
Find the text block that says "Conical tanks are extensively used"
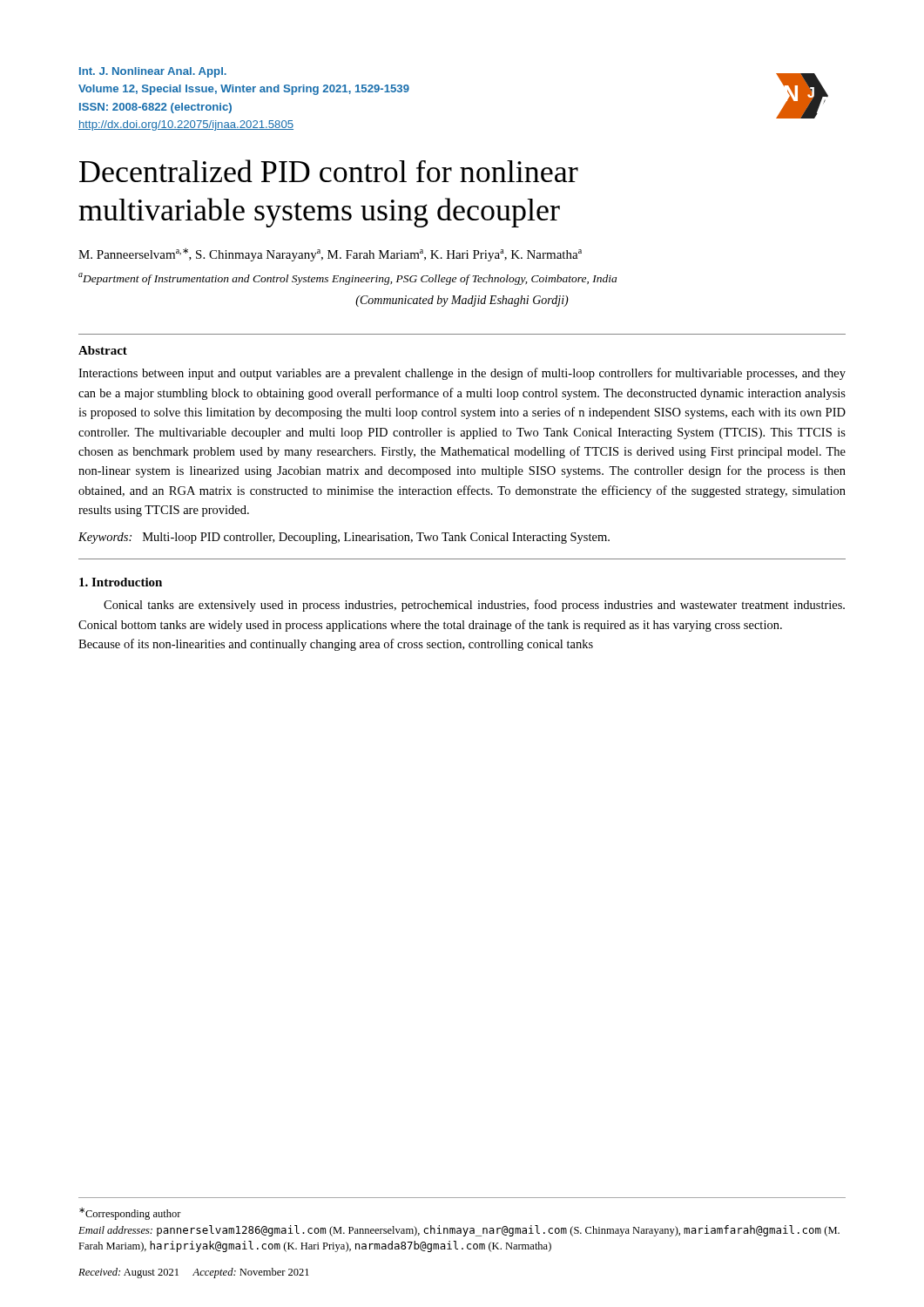(462, 615)
